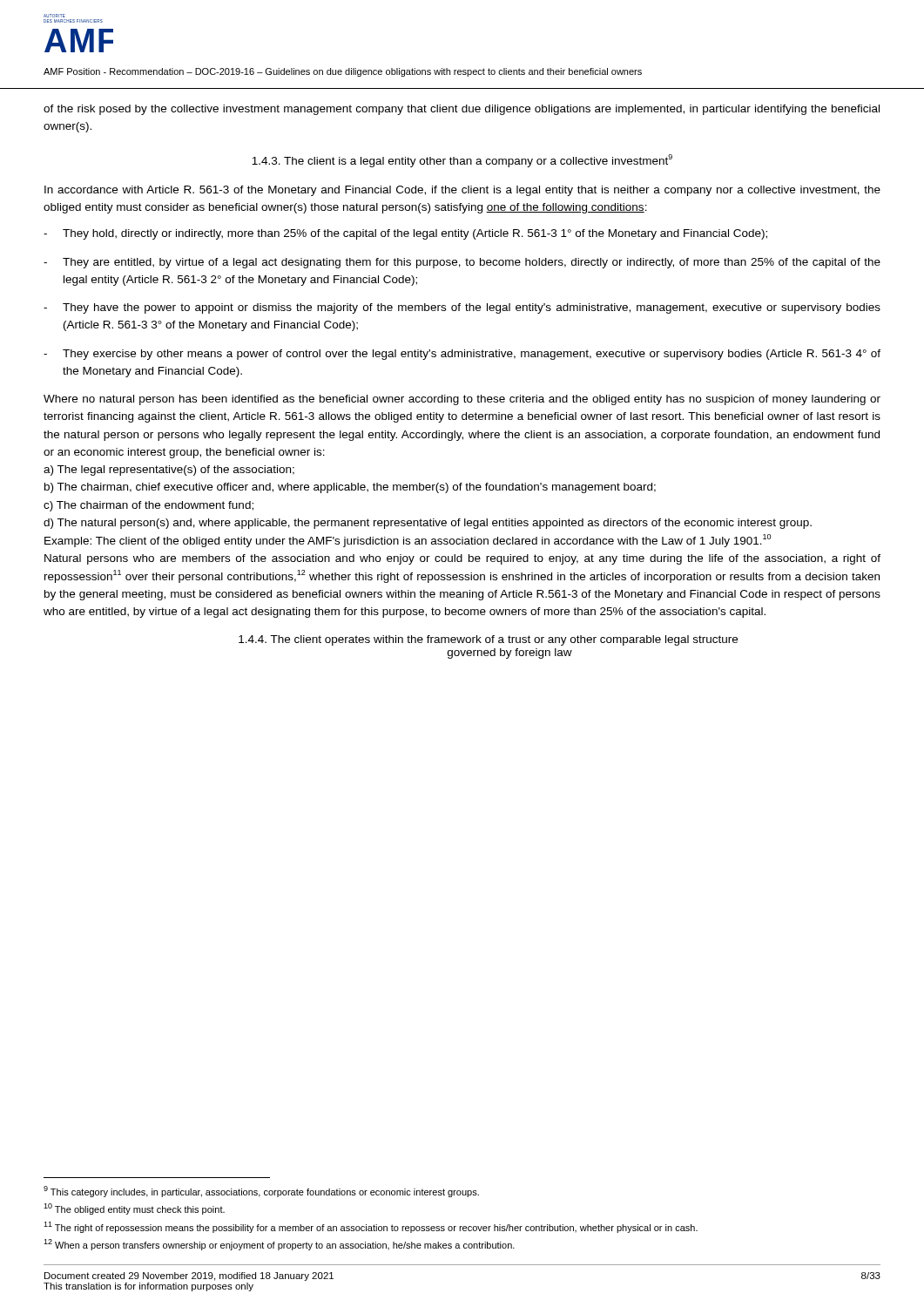Locate the list item with the text "- They are entitled, by virtue"

pyautogui.click(x=462, y=271)
